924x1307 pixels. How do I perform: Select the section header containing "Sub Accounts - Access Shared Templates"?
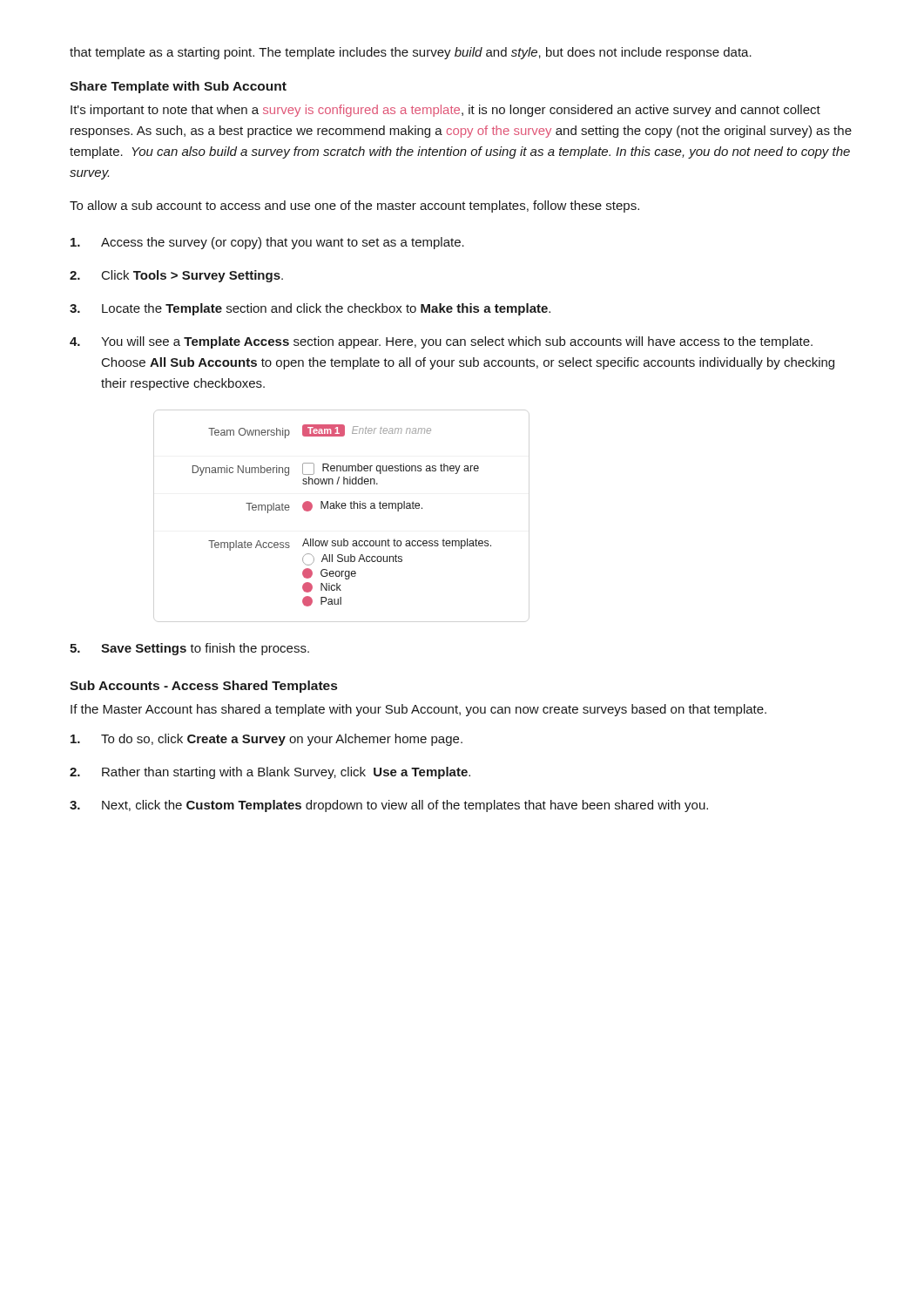click(x=204, y=685)
